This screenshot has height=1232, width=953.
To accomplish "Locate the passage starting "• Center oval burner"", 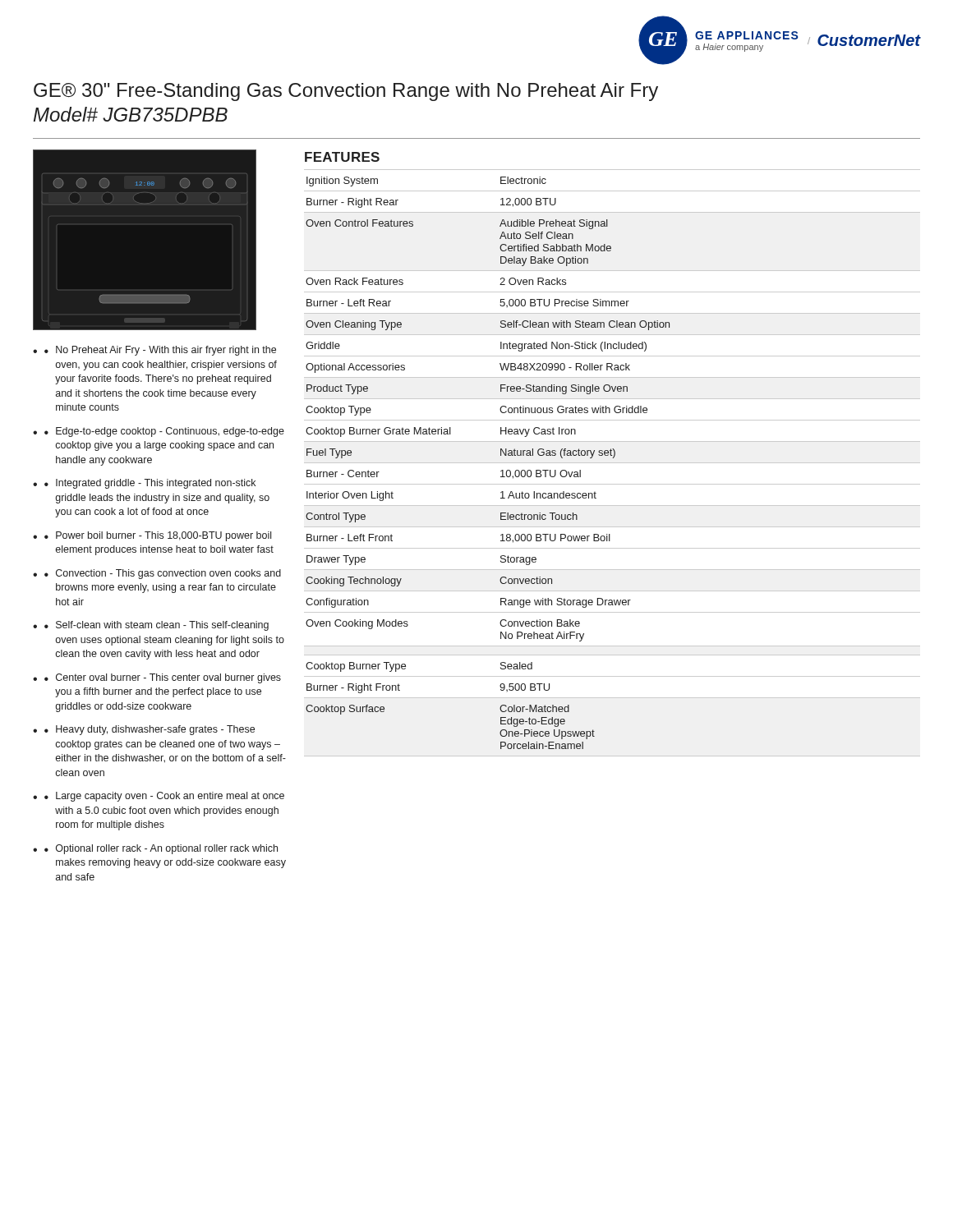I will [x=166, y=692].
